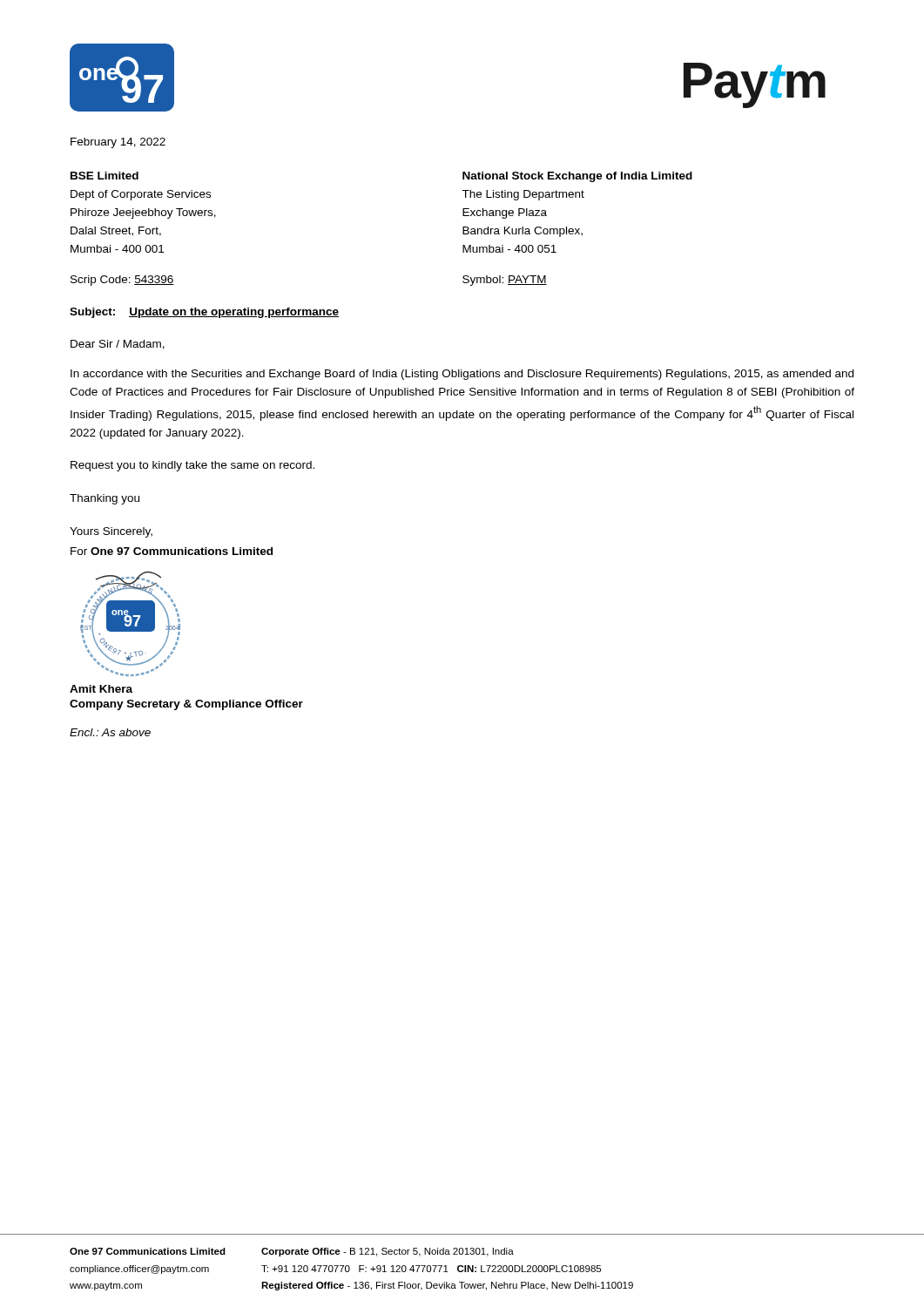Click on the text block that reads "BSE Limited Dept of Corporate Services Phiroze Jeejeebhoy"
924x1307 pixels.
105,176
